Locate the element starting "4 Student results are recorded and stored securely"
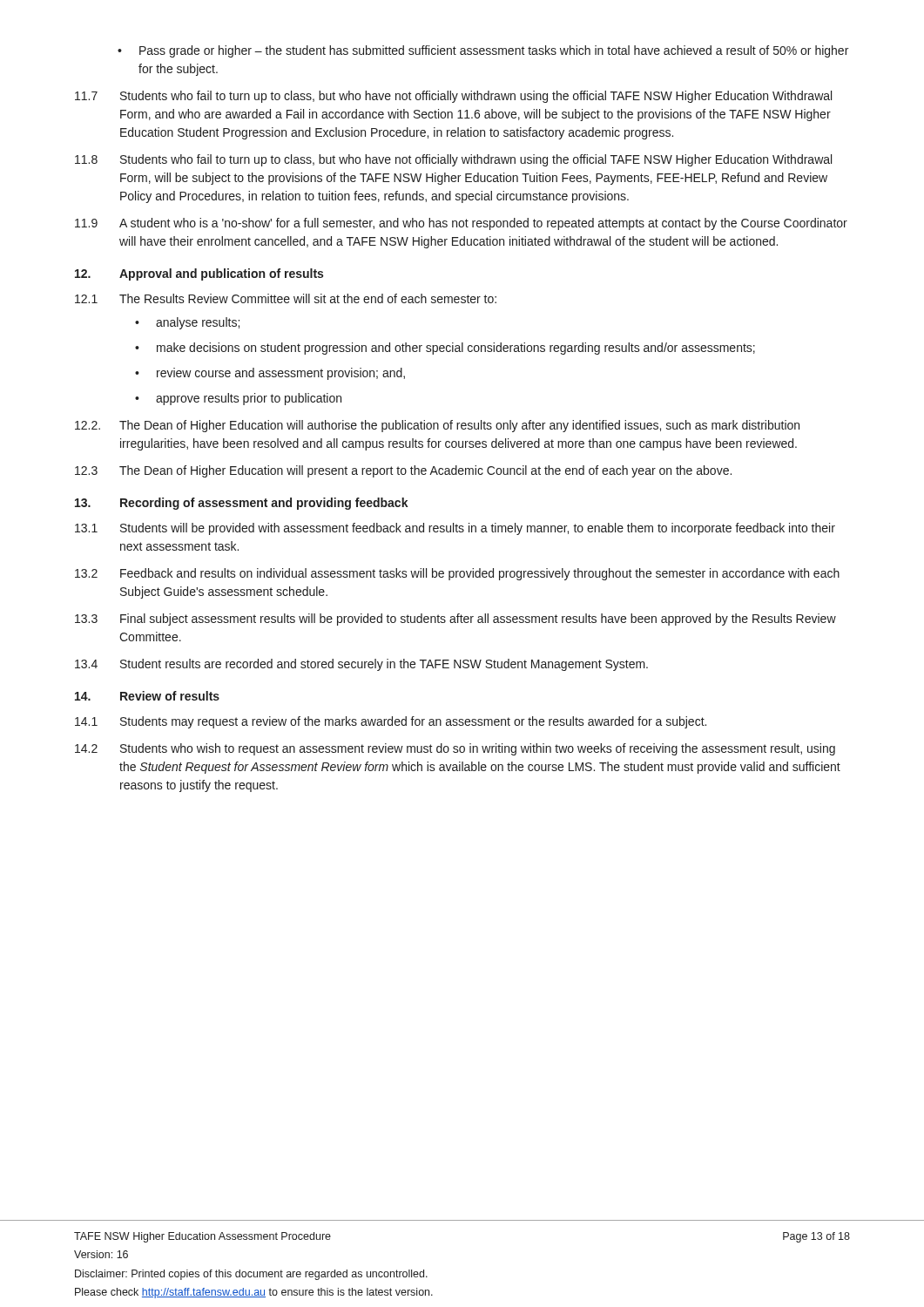 (462, 664)
